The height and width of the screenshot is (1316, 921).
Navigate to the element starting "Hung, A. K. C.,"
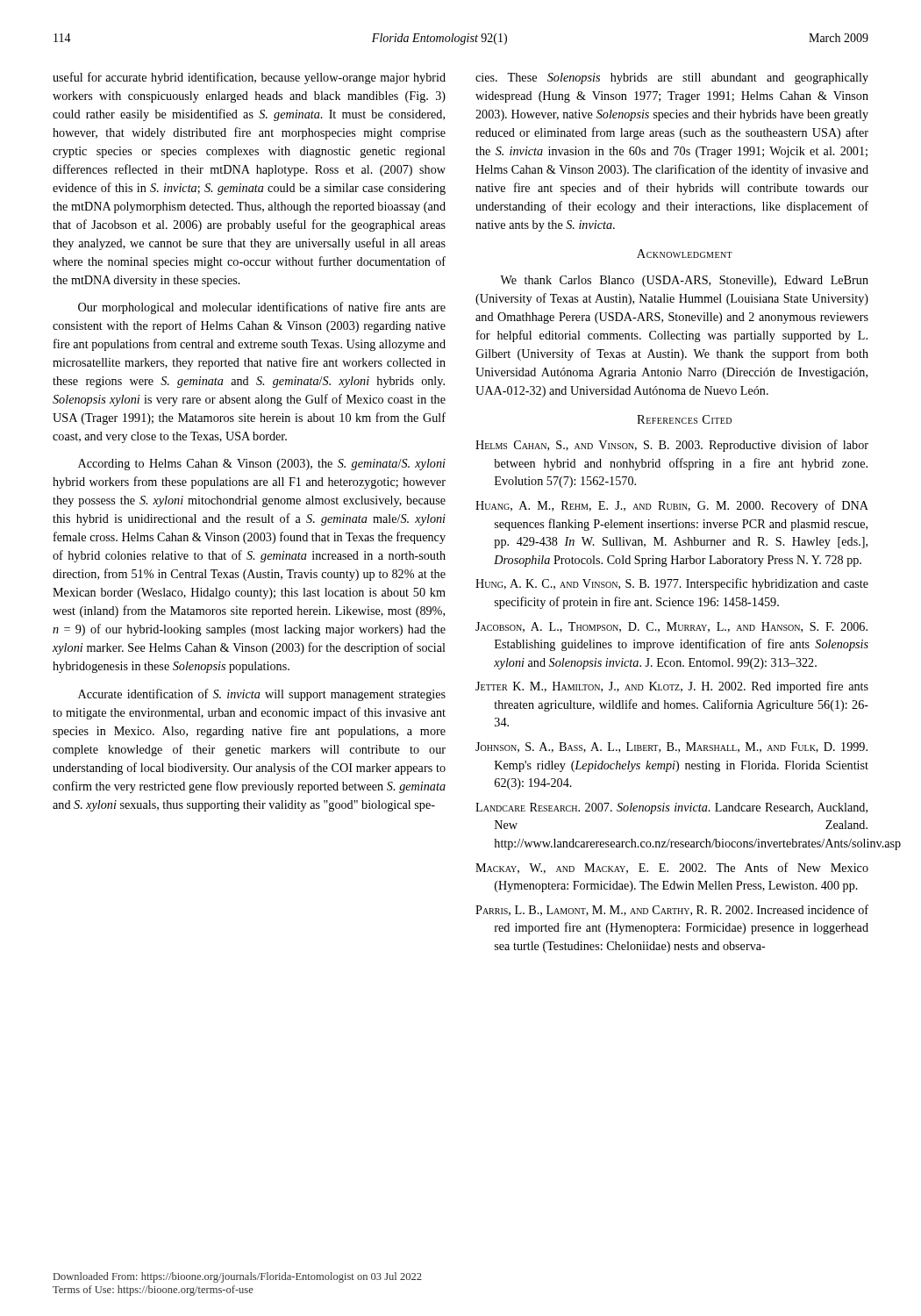(672, 593)
